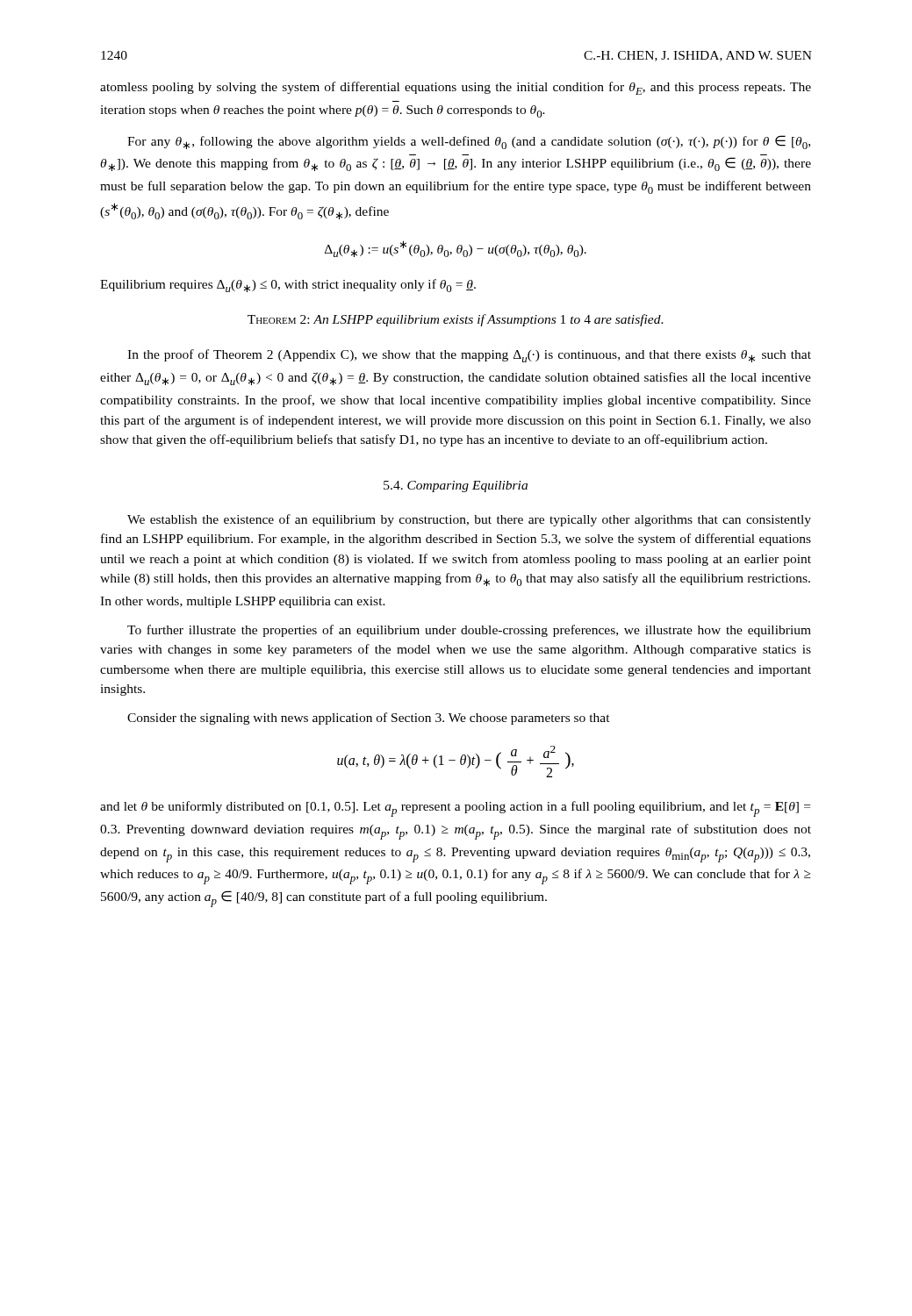
Task: Navigate to the passage starting "For any θ∗, following the"
Action: (x=456, y=178)
